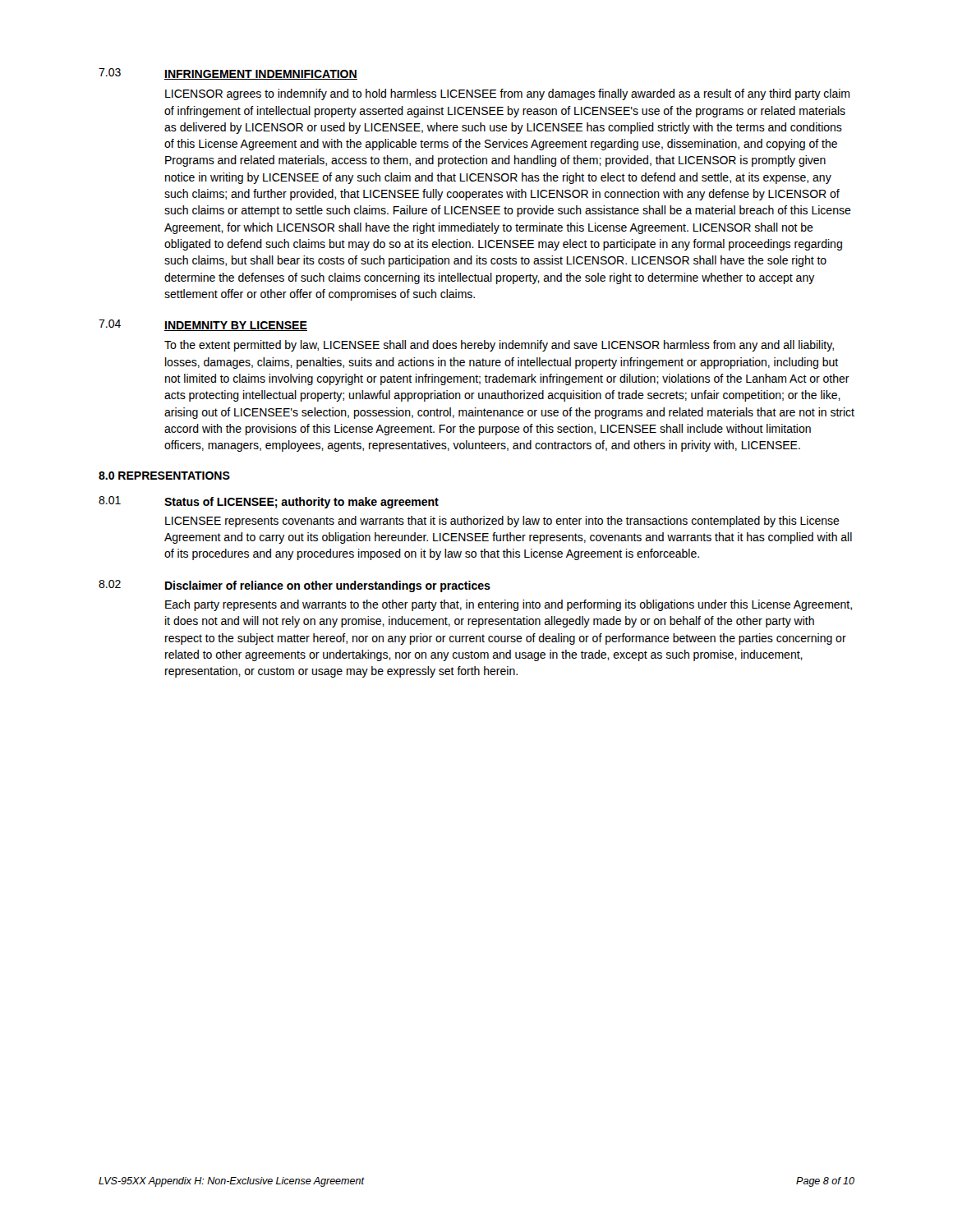The width and height of the screenshot is (953, 1232).
Task: Point to the block beginning "02 Disclaimer of"
Action: click(476, 628)
